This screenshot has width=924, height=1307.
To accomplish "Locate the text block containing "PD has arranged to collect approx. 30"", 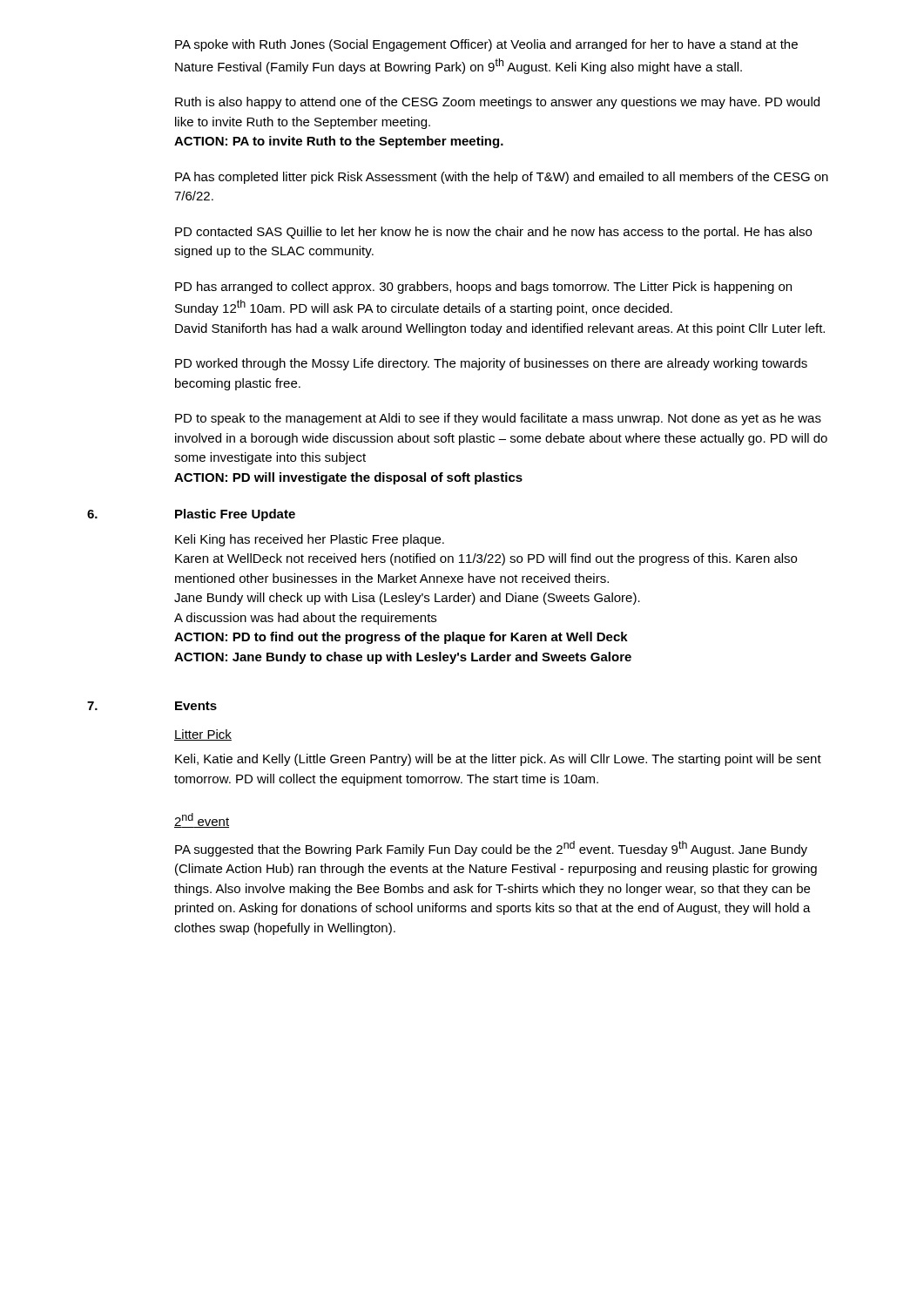I will click(506, 307).
